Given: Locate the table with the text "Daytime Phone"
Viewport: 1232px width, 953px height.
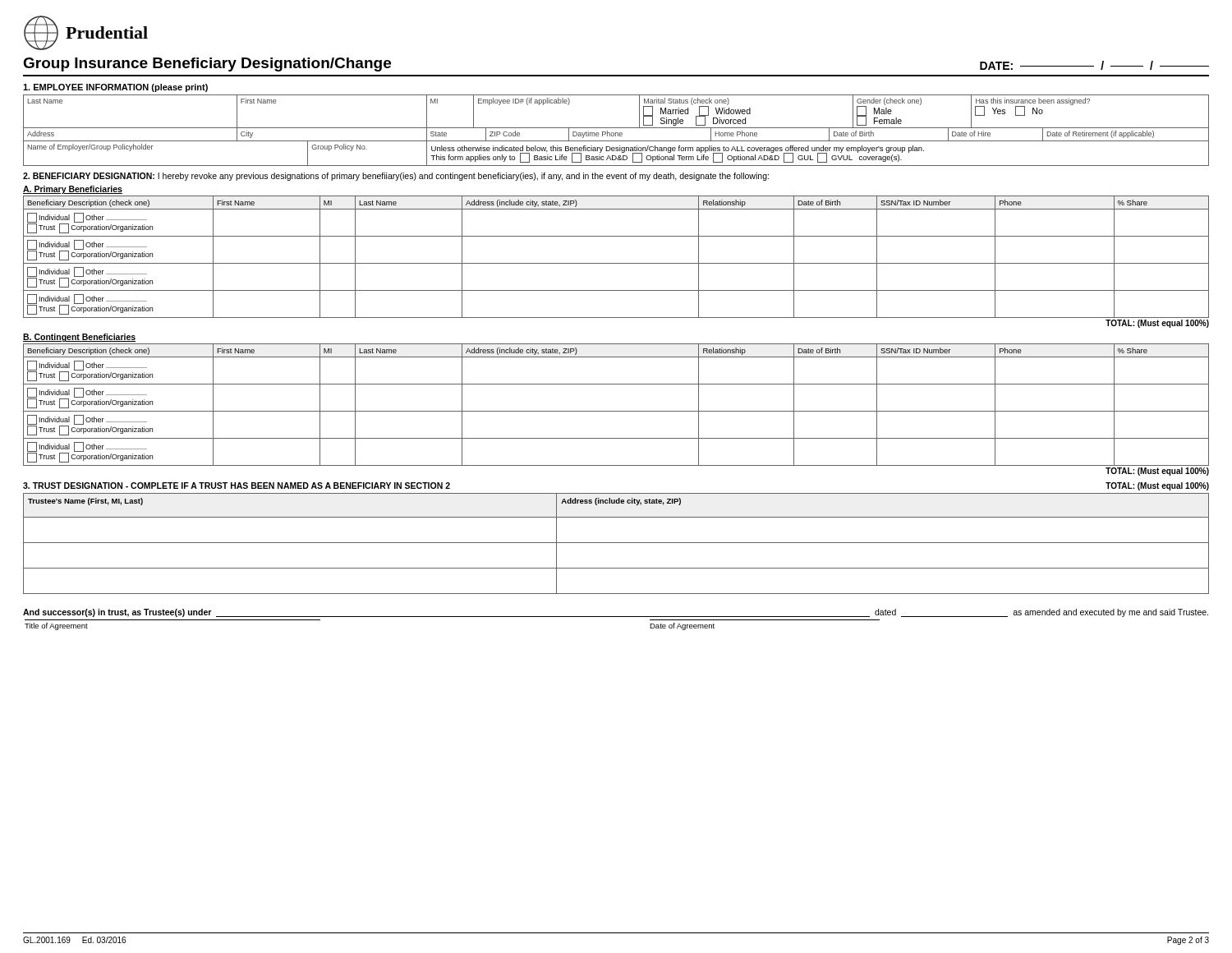Looking at the screenshot, I should (616, 134).
